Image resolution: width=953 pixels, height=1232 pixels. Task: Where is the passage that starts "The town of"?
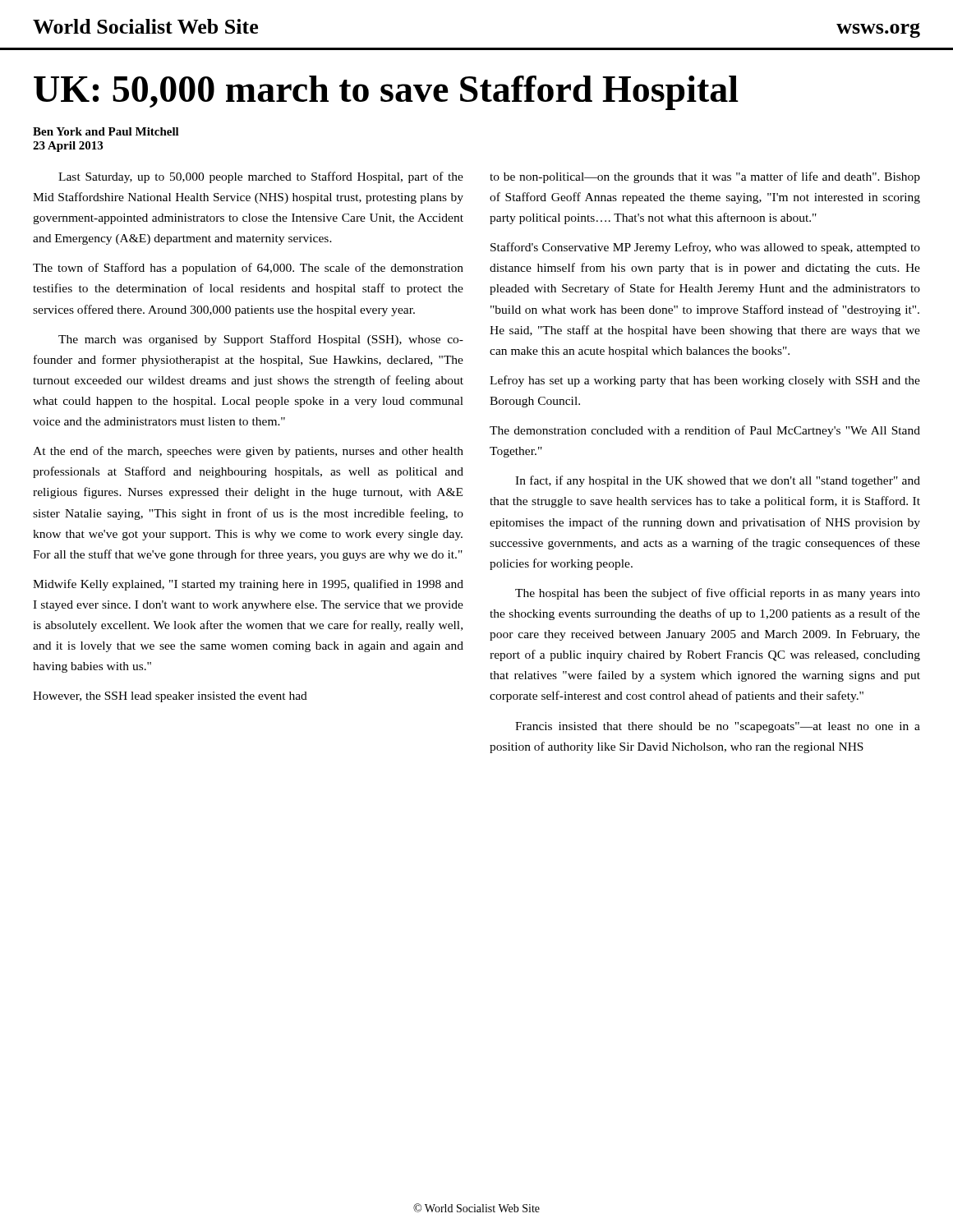coord(248,288)
